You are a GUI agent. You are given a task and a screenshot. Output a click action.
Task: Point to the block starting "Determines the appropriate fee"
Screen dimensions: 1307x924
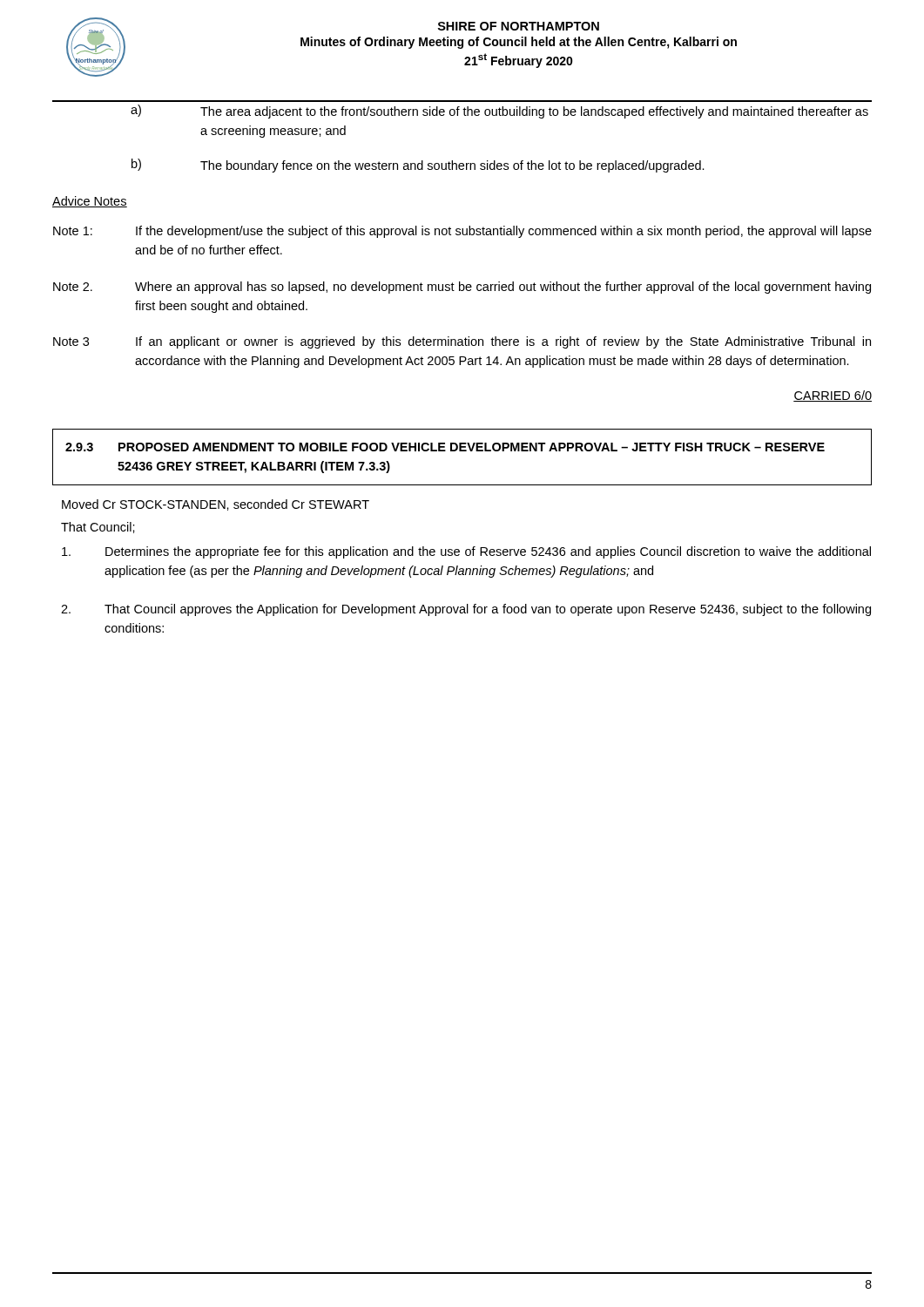(466, 562)
